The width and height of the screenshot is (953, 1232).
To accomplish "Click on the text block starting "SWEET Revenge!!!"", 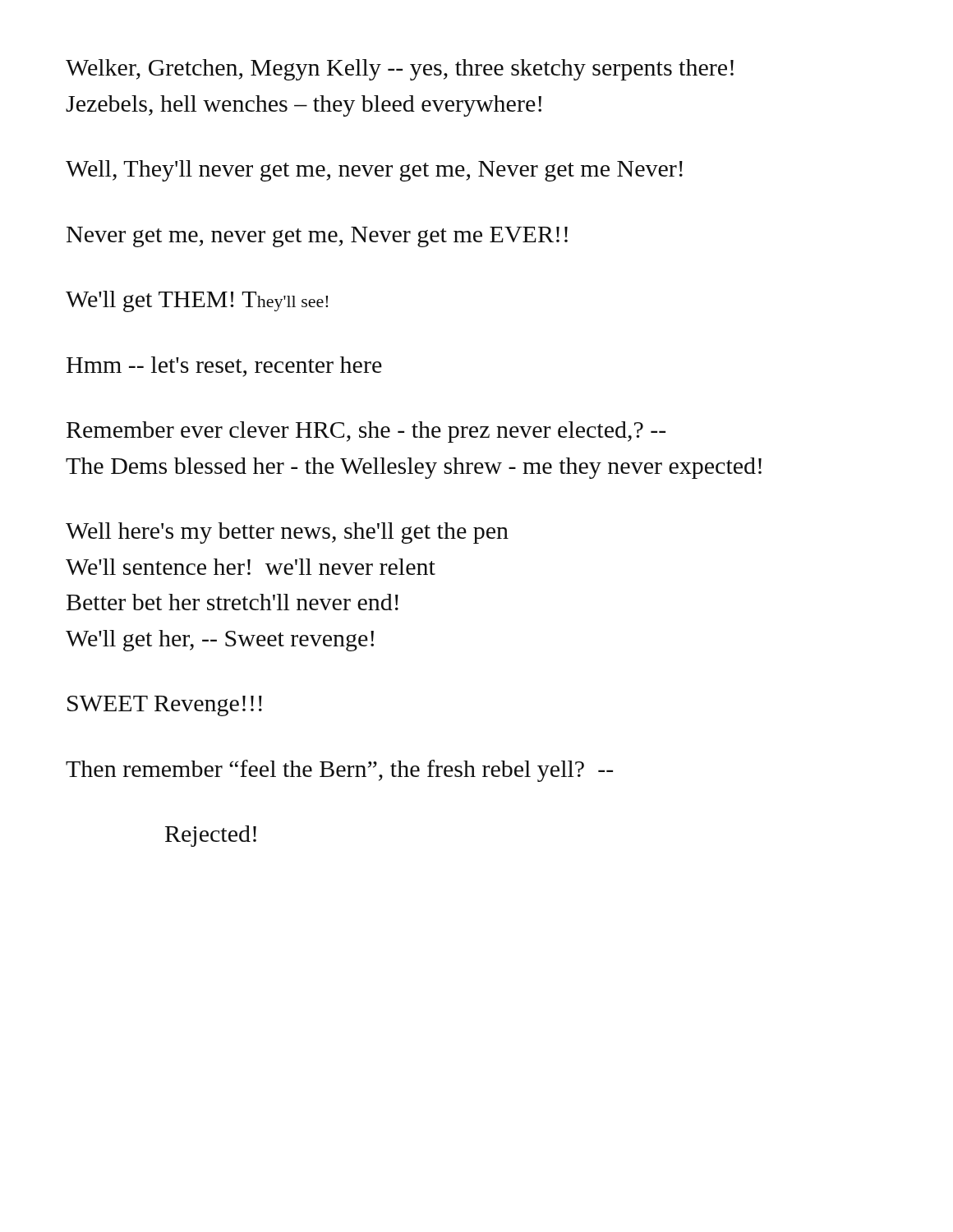I will [x=165, y=703].
